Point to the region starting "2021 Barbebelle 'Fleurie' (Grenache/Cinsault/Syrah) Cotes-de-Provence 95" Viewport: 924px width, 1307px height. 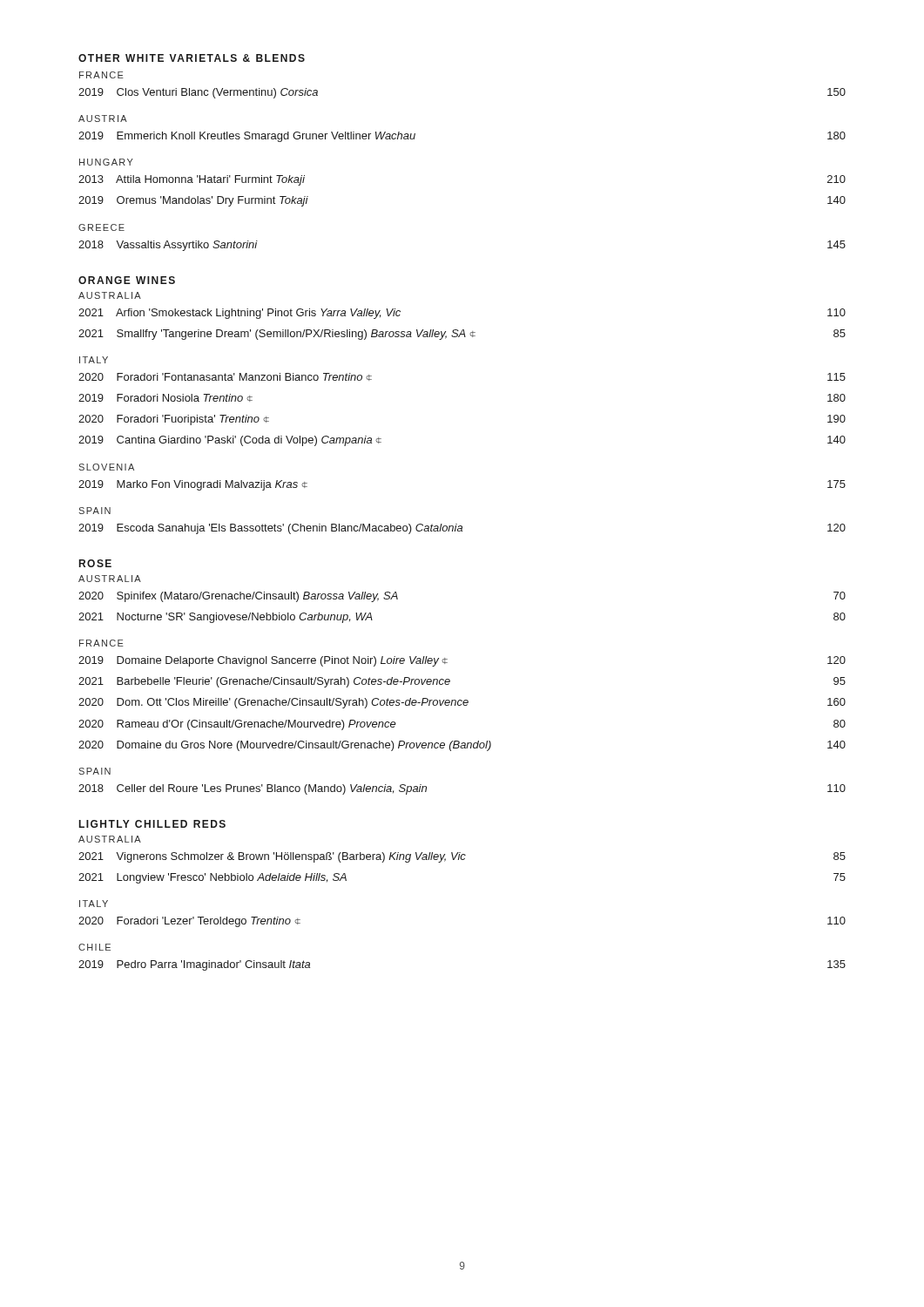coord(94,682)
